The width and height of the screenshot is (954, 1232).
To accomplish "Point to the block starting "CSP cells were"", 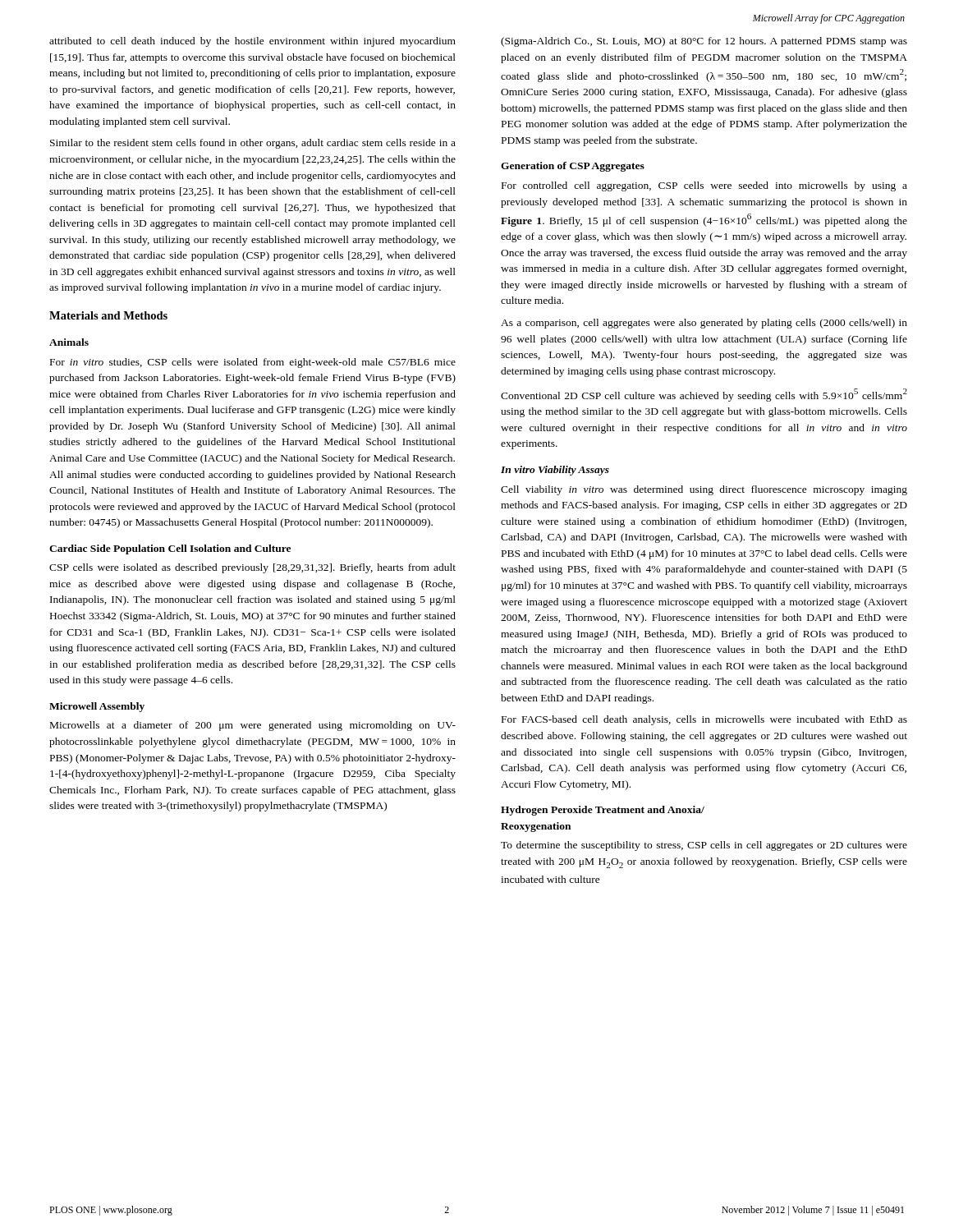I will pyautogui.click(x=252, y=624).
